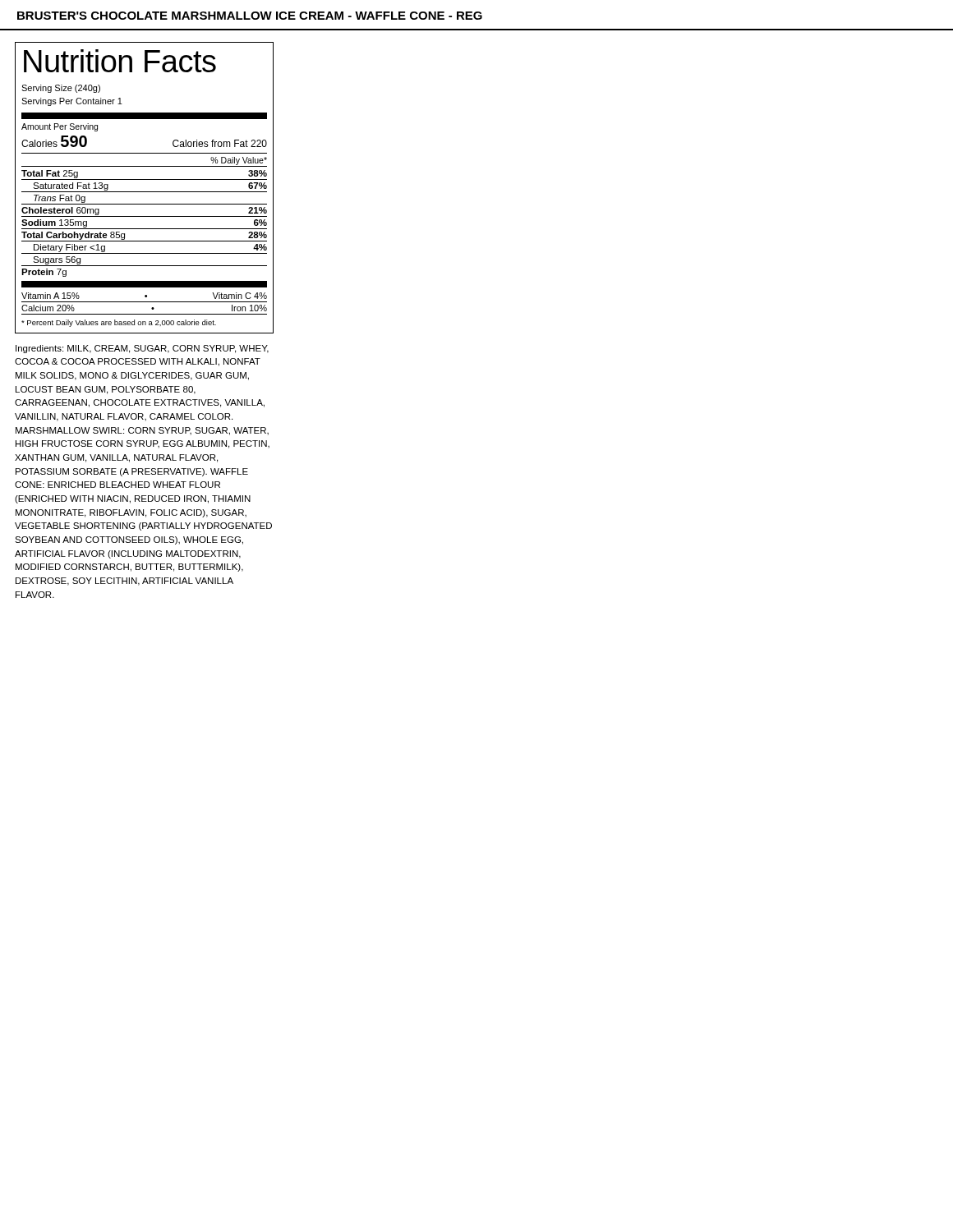The width and height of the screenshot is (953, 1232).
Task: Select the text block that says "Ingredients: MILK, CREAM, SUGAR, CORN SYRUP, WHEY, COCOA"
Action: coord(144,471)
